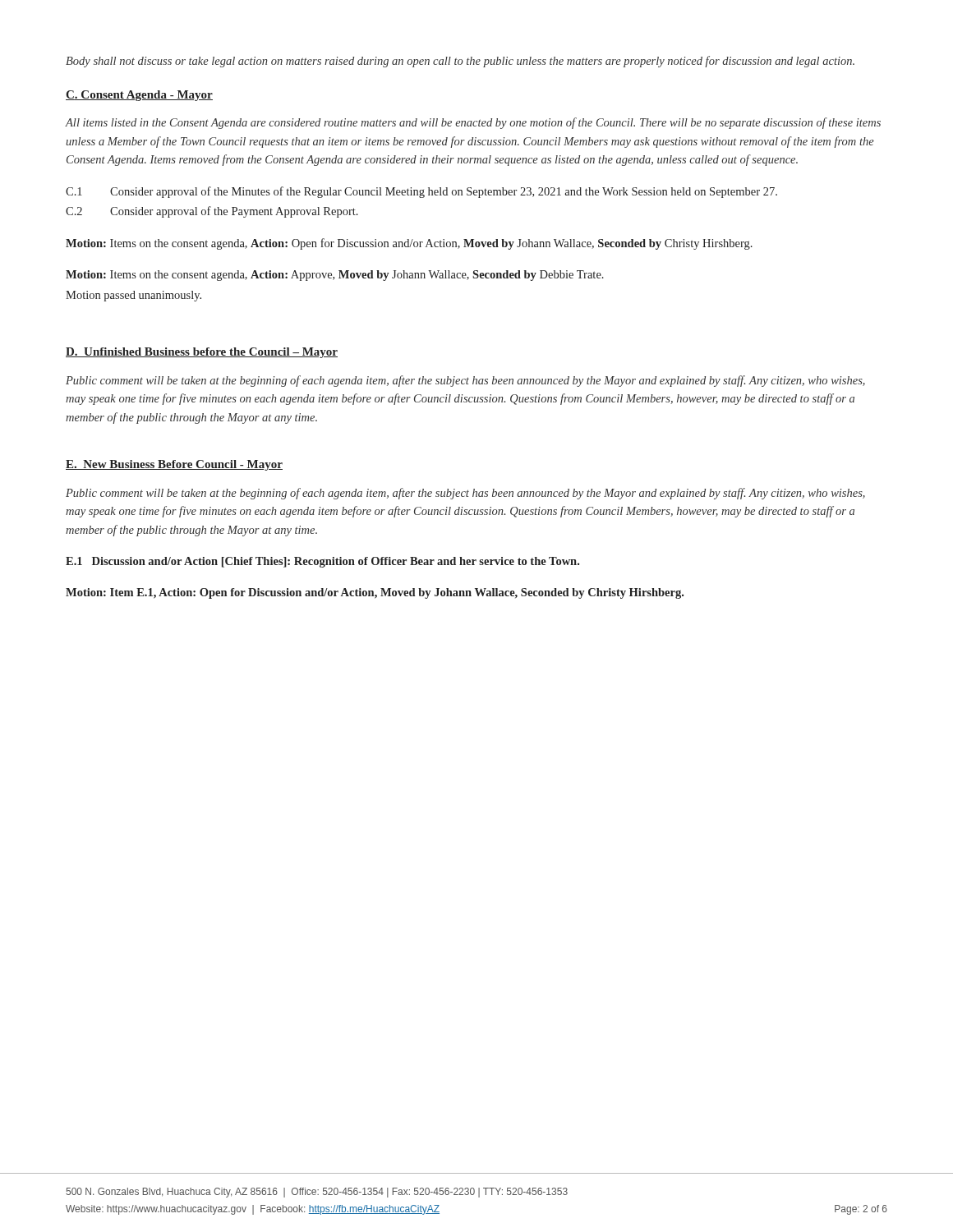The width and height of the screenshot is (953, 1232).
Task: Click on the passage starting "C.1 Consider approval of the Minutes of the"
Action: 476,191
